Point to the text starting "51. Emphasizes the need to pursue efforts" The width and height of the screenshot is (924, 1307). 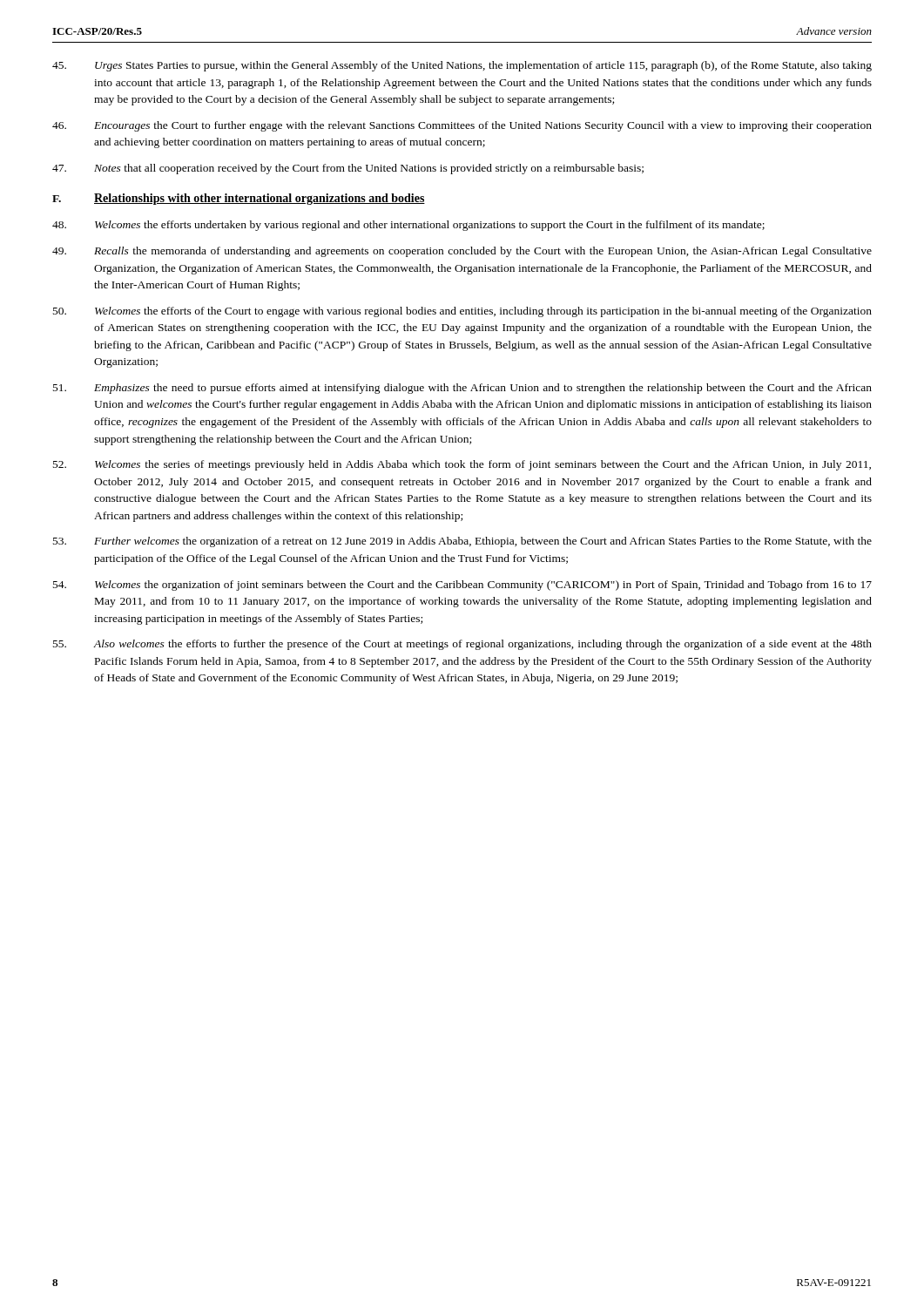[x=462, y=413]
